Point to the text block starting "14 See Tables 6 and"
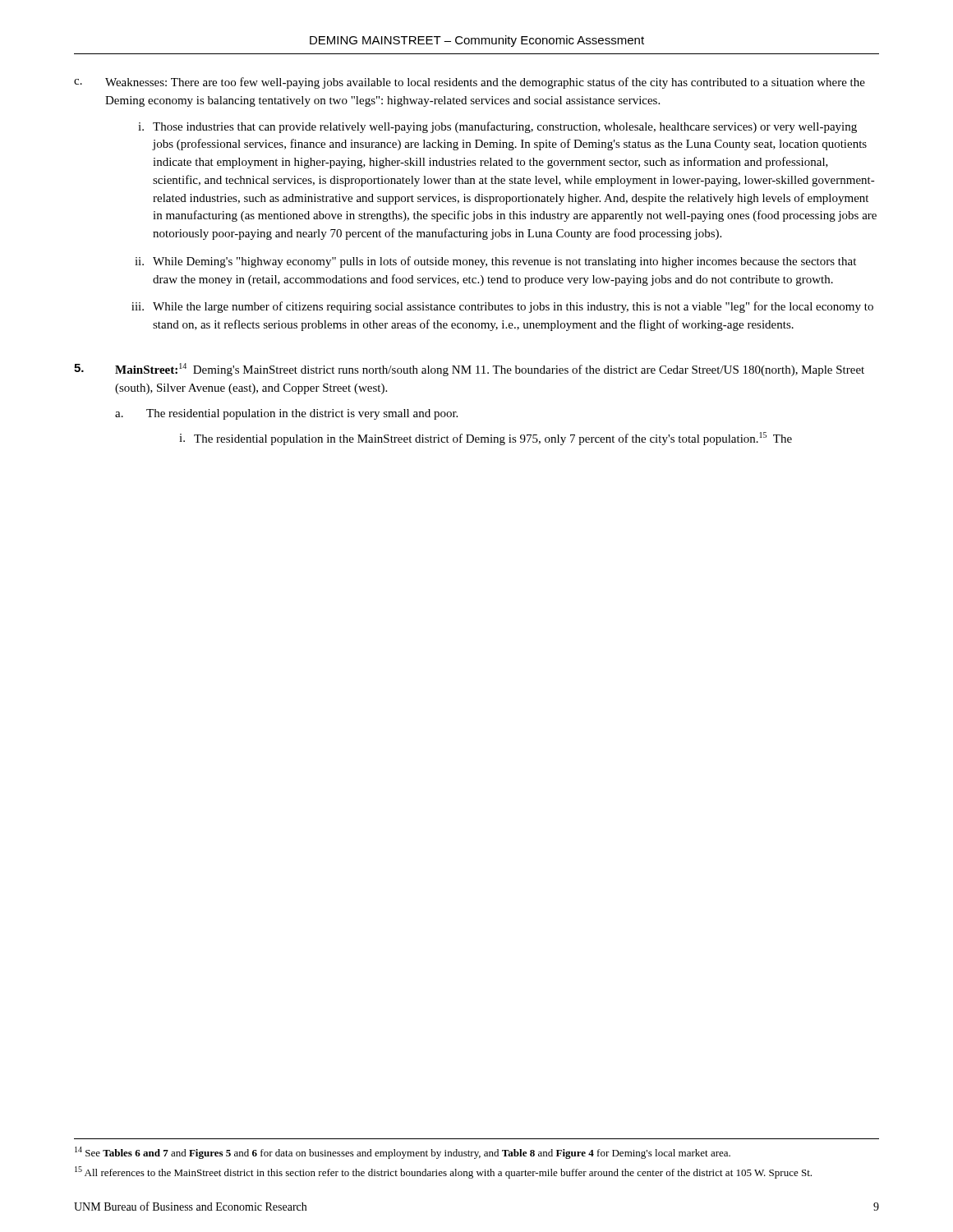953x1232 pixels. coord(402,1152)
